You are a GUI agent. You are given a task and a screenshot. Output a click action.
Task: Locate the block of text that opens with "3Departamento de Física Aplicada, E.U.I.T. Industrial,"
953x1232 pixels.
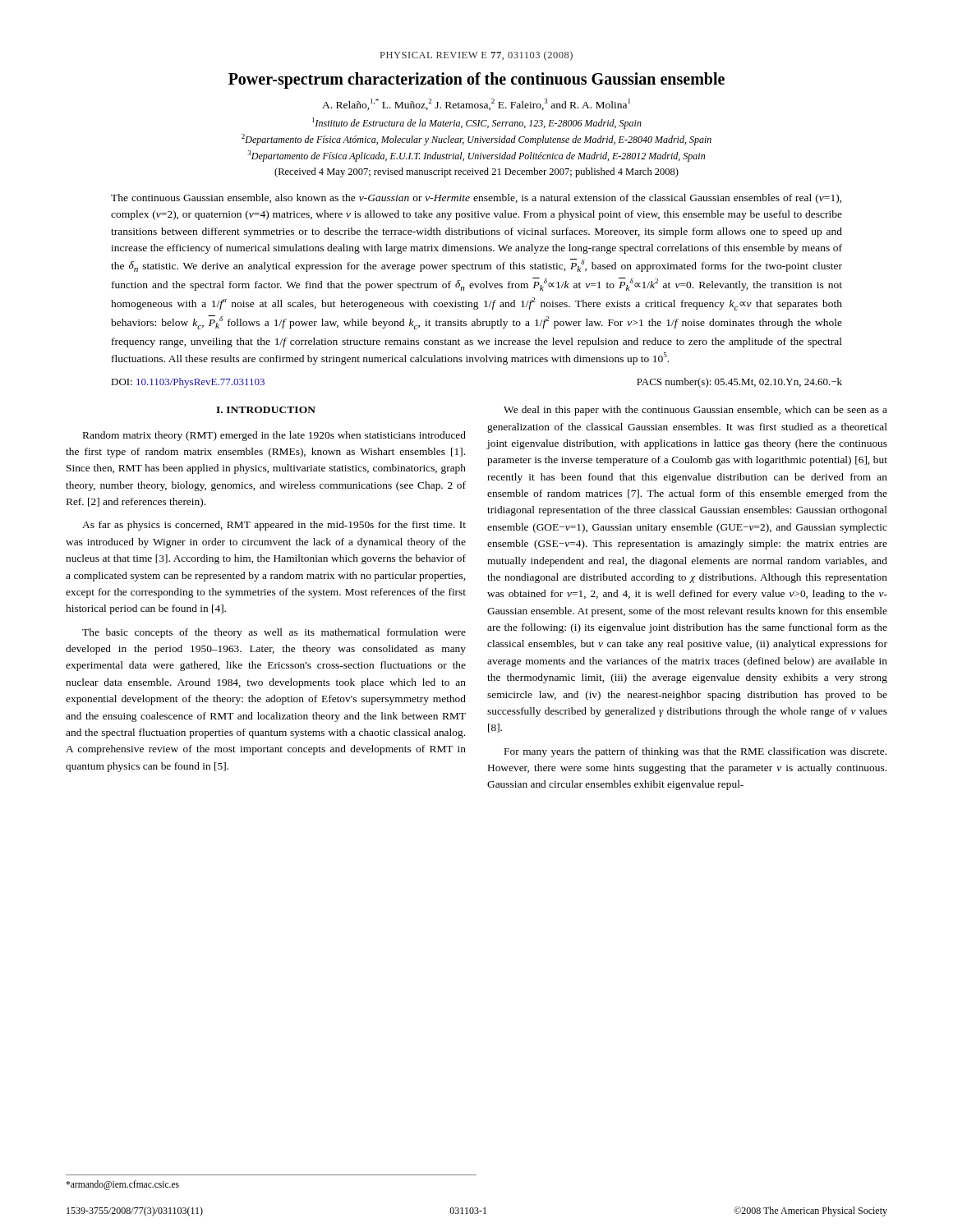pyautogui.click(x=476, y=155)
